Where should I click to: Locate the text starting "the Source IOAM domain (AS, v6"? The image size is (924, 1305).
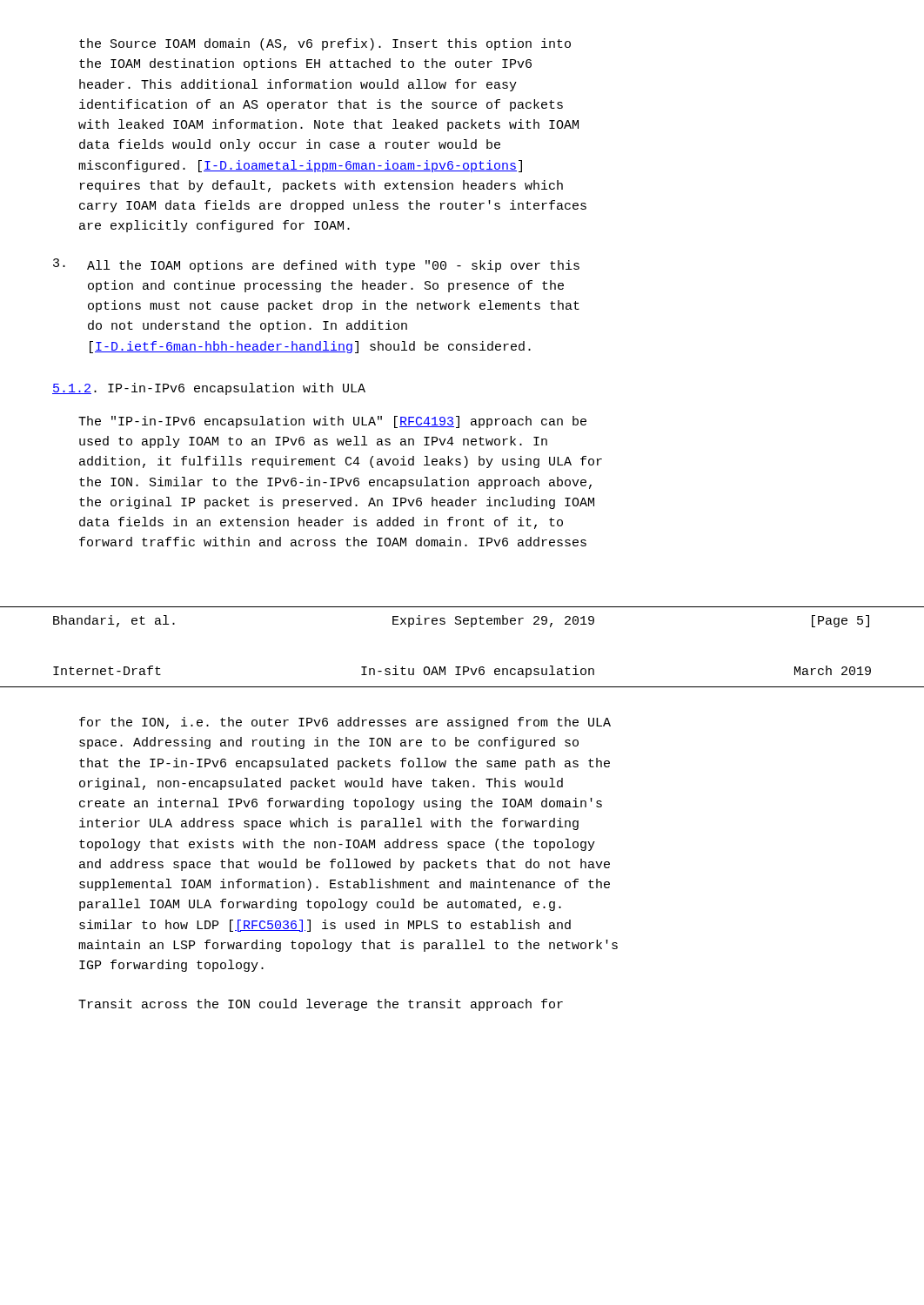pyautogui.click(x=466, y=136)
